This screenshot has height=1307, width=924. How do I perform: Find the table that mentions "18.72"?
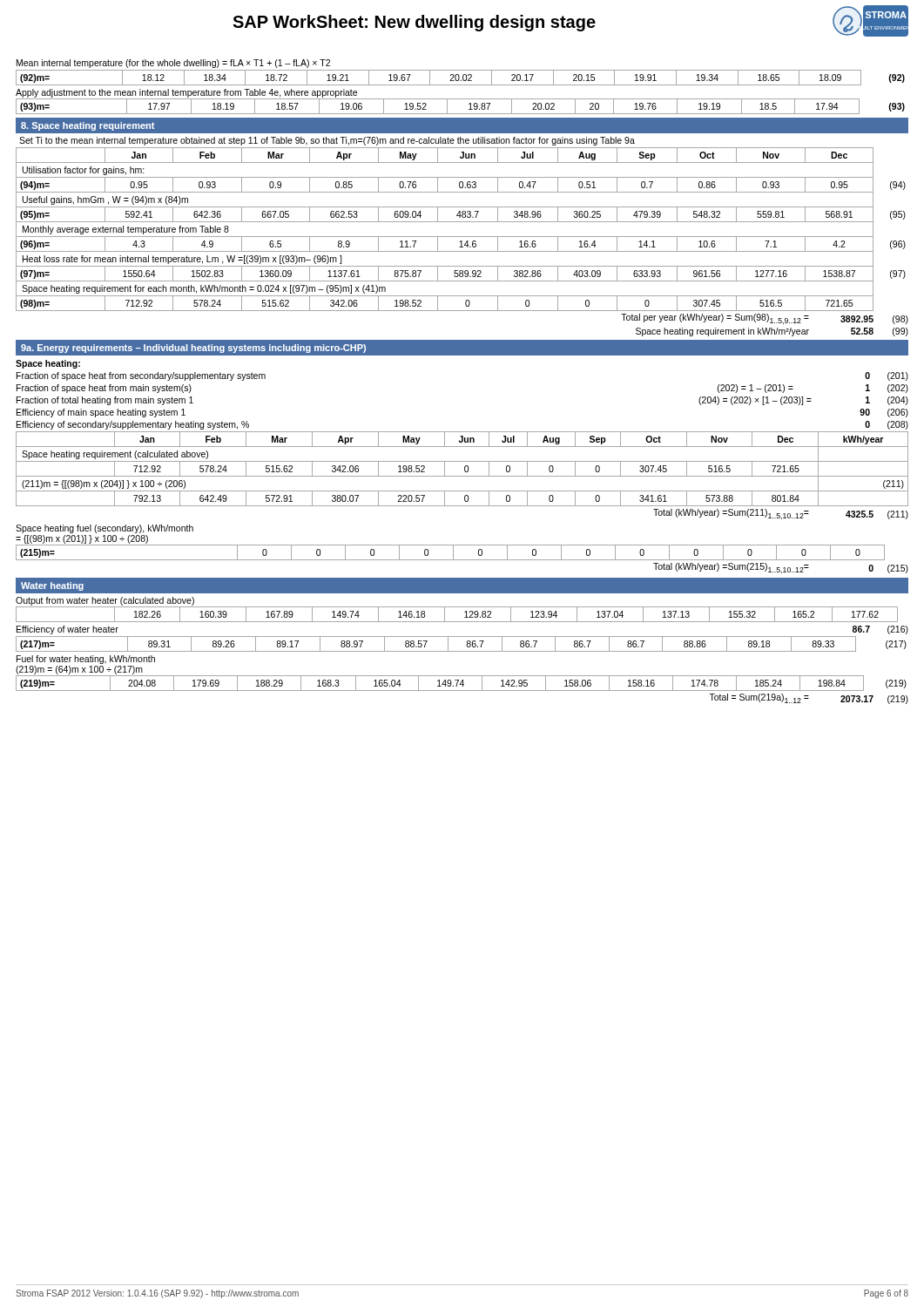(x=462, y=78)
